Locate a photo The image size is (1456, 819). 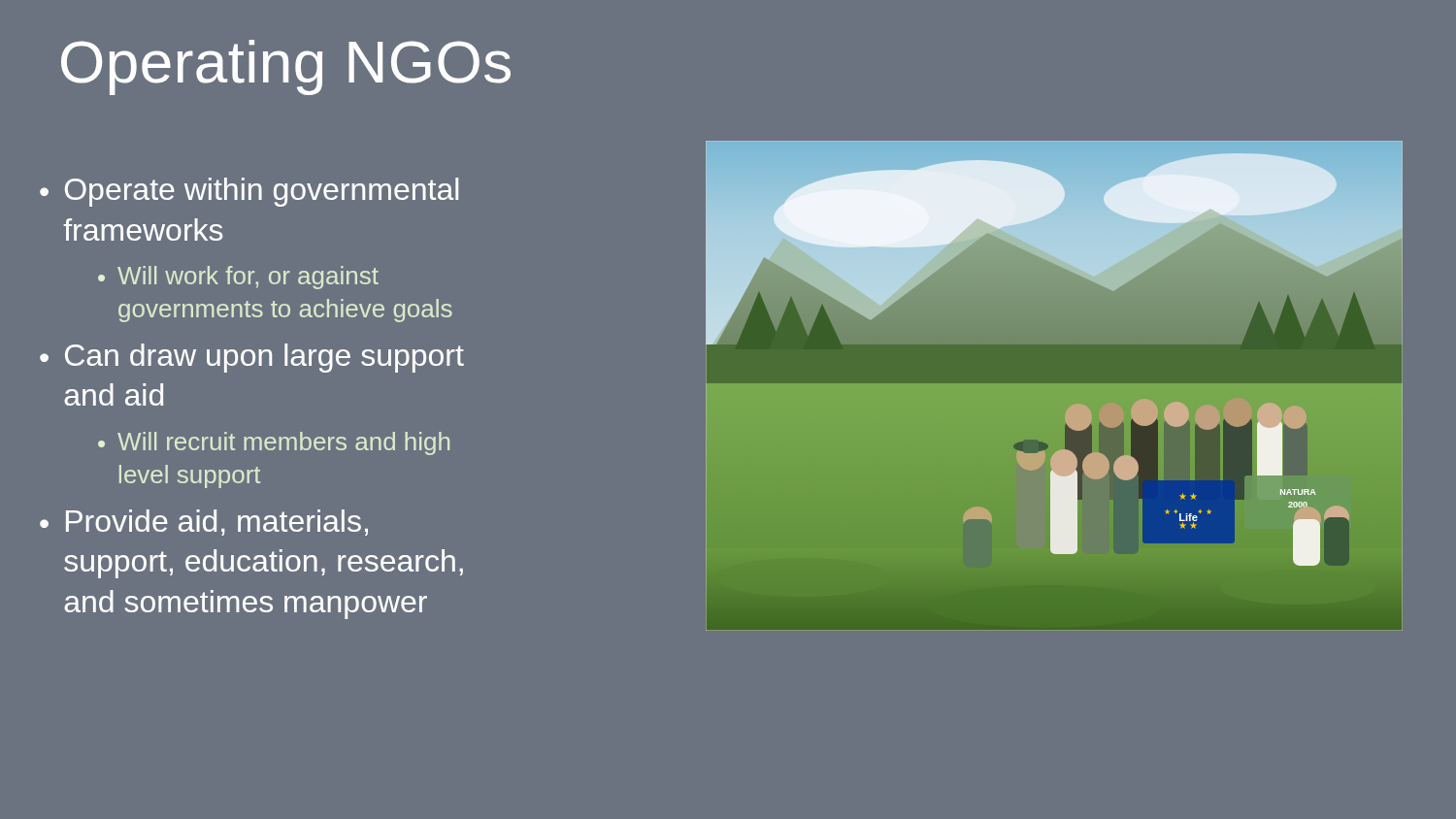[1054, 386]
